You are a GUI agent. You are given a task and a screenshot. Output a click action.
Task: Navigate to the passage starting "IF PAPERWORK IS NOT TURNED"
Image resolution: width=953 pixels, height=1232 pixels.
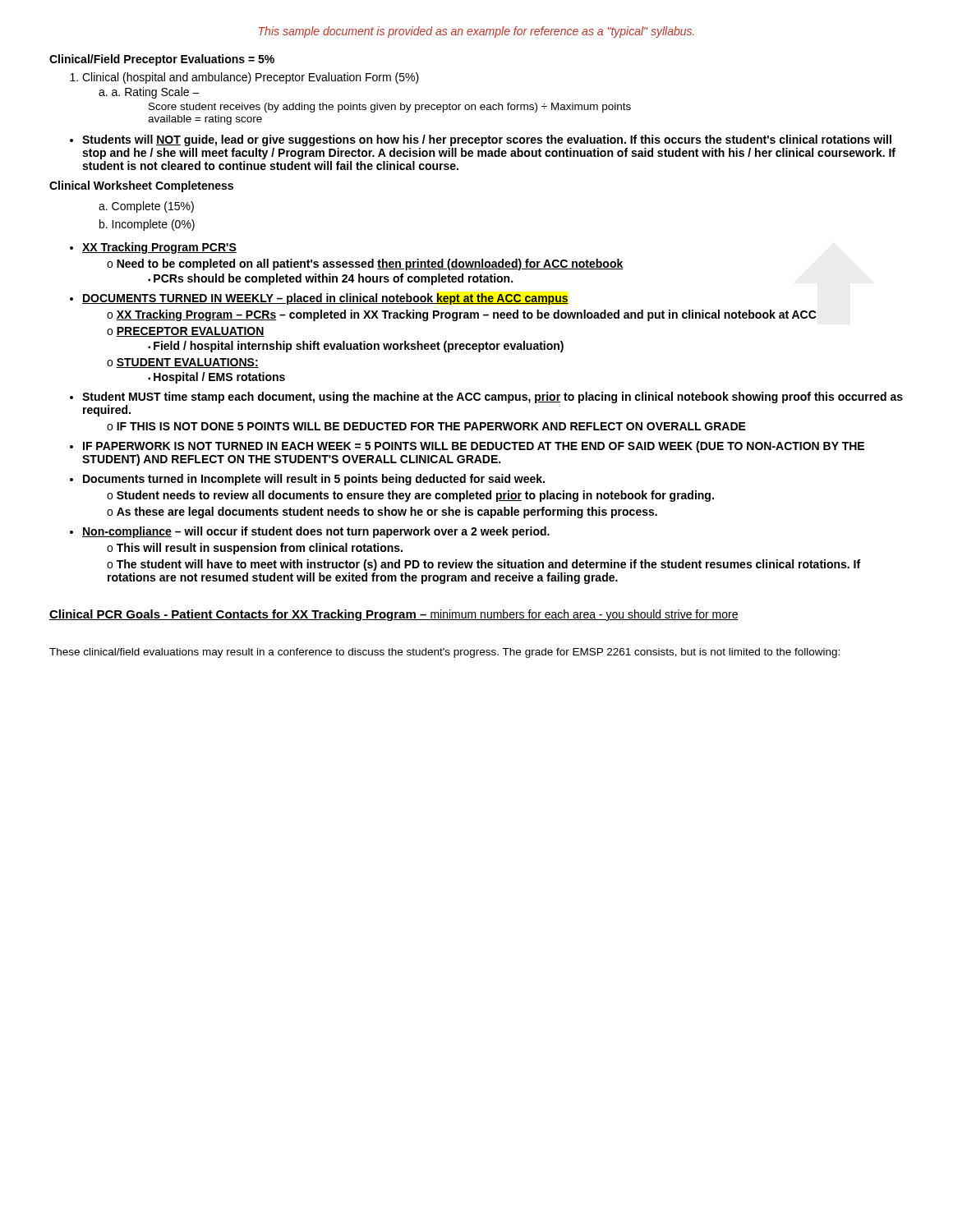[493, 452]
